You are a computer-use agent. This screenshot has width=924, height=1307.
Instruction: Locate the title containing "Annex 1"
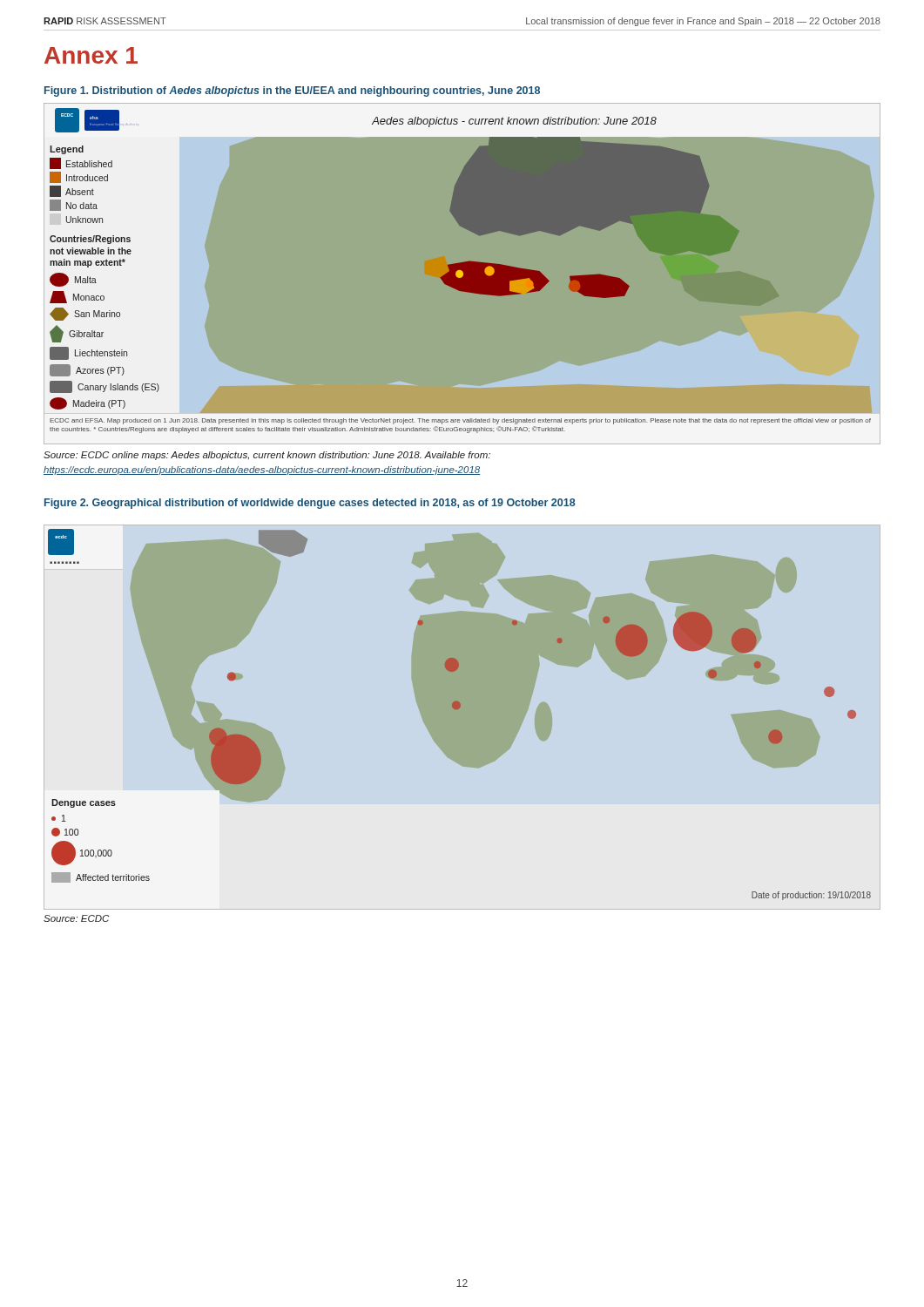click(x=91, y=55)
